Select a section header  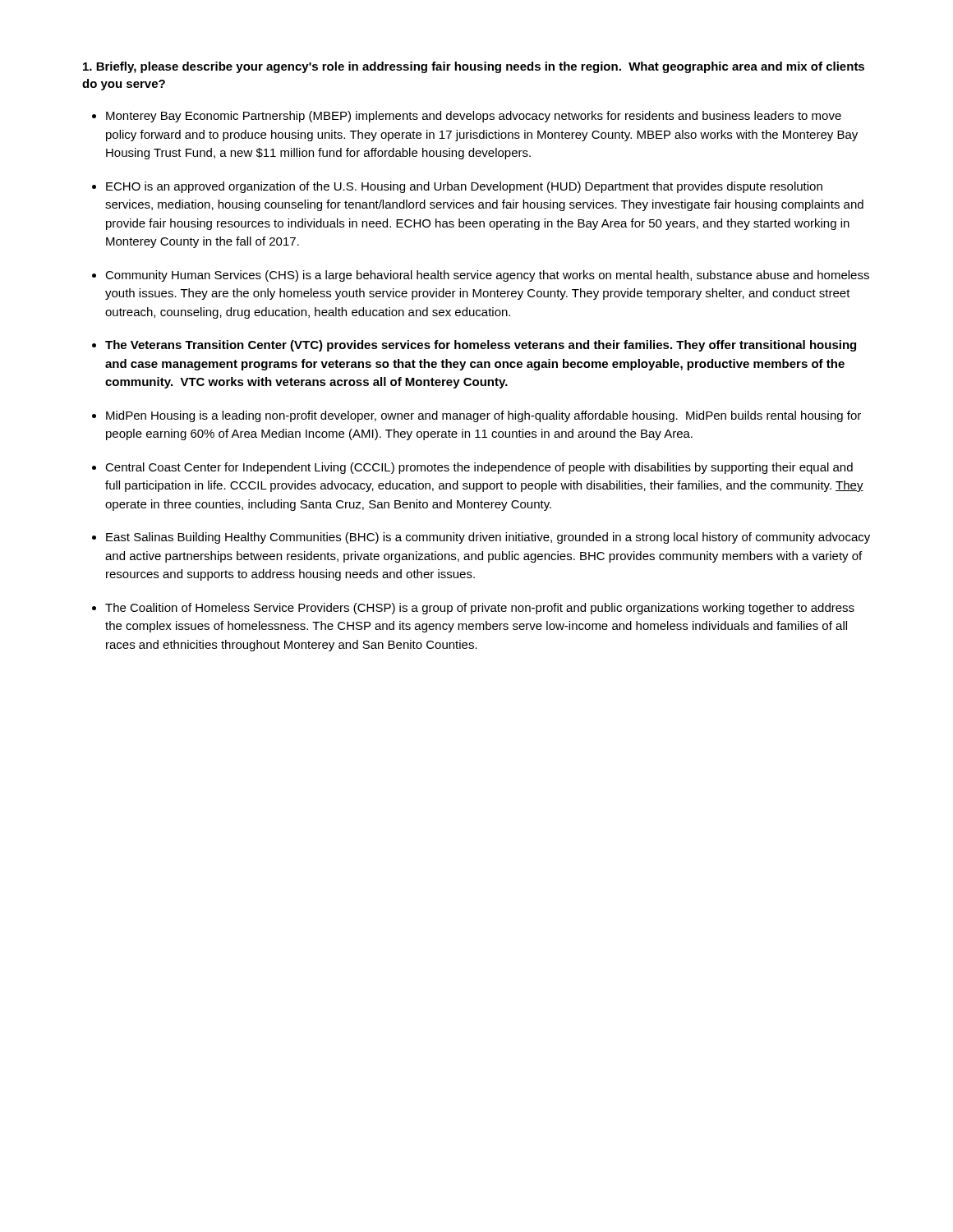click(473, 75)
